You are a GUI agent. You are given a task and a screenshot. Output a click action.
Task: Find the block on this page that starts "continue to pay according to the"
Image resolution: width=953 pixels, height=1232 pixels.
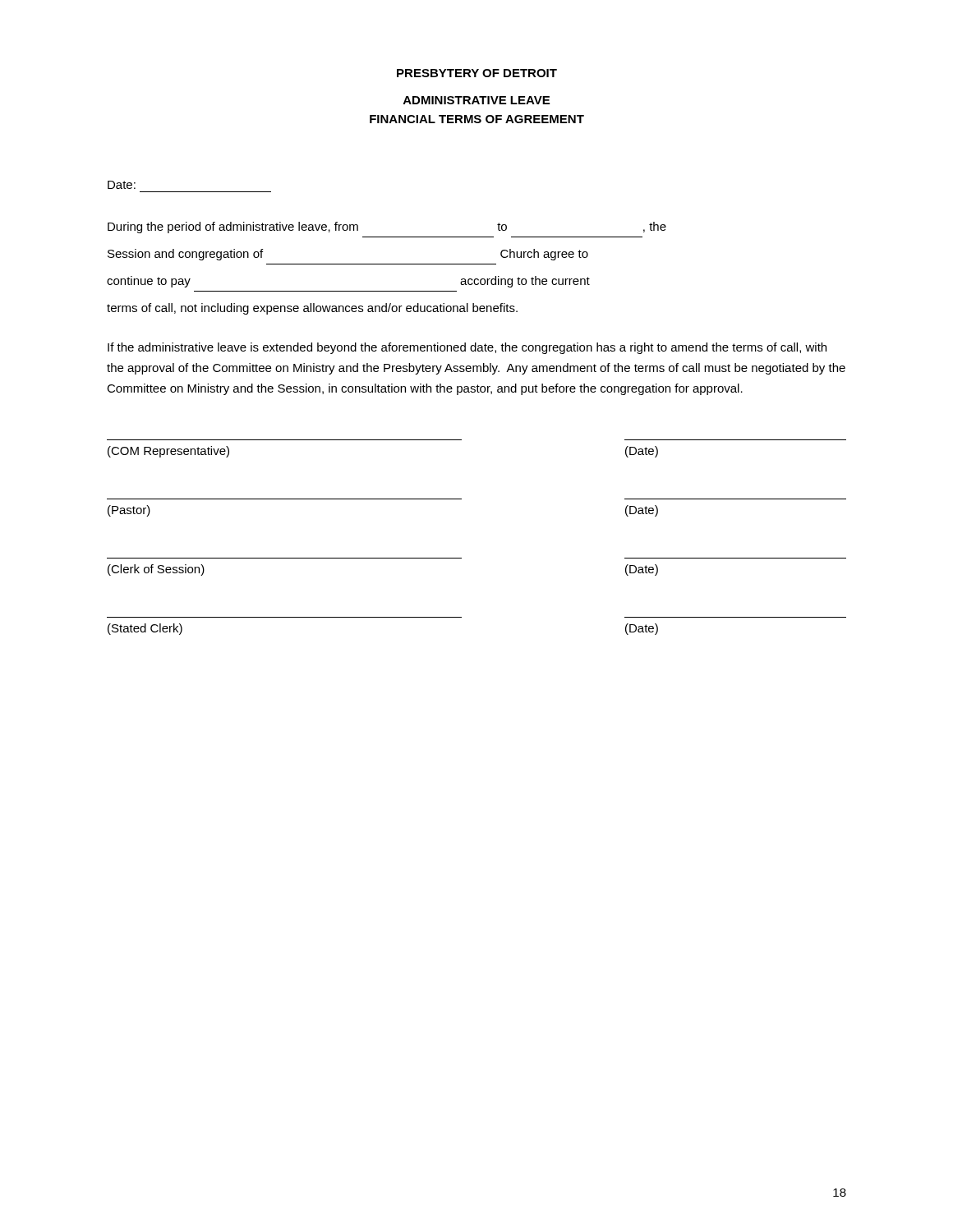click(x=348, y=281)
